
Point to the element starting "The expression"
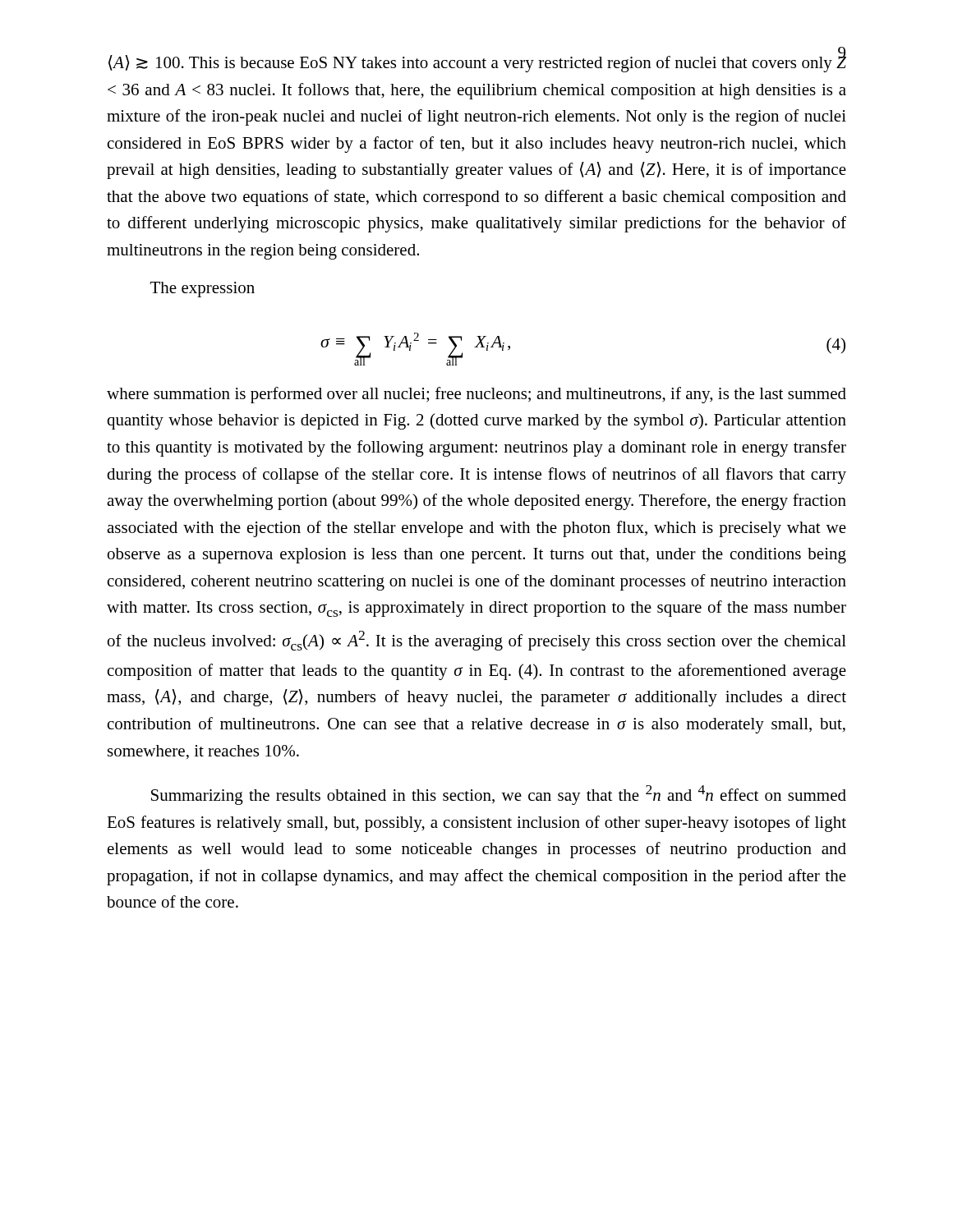[x=203, y=290]
